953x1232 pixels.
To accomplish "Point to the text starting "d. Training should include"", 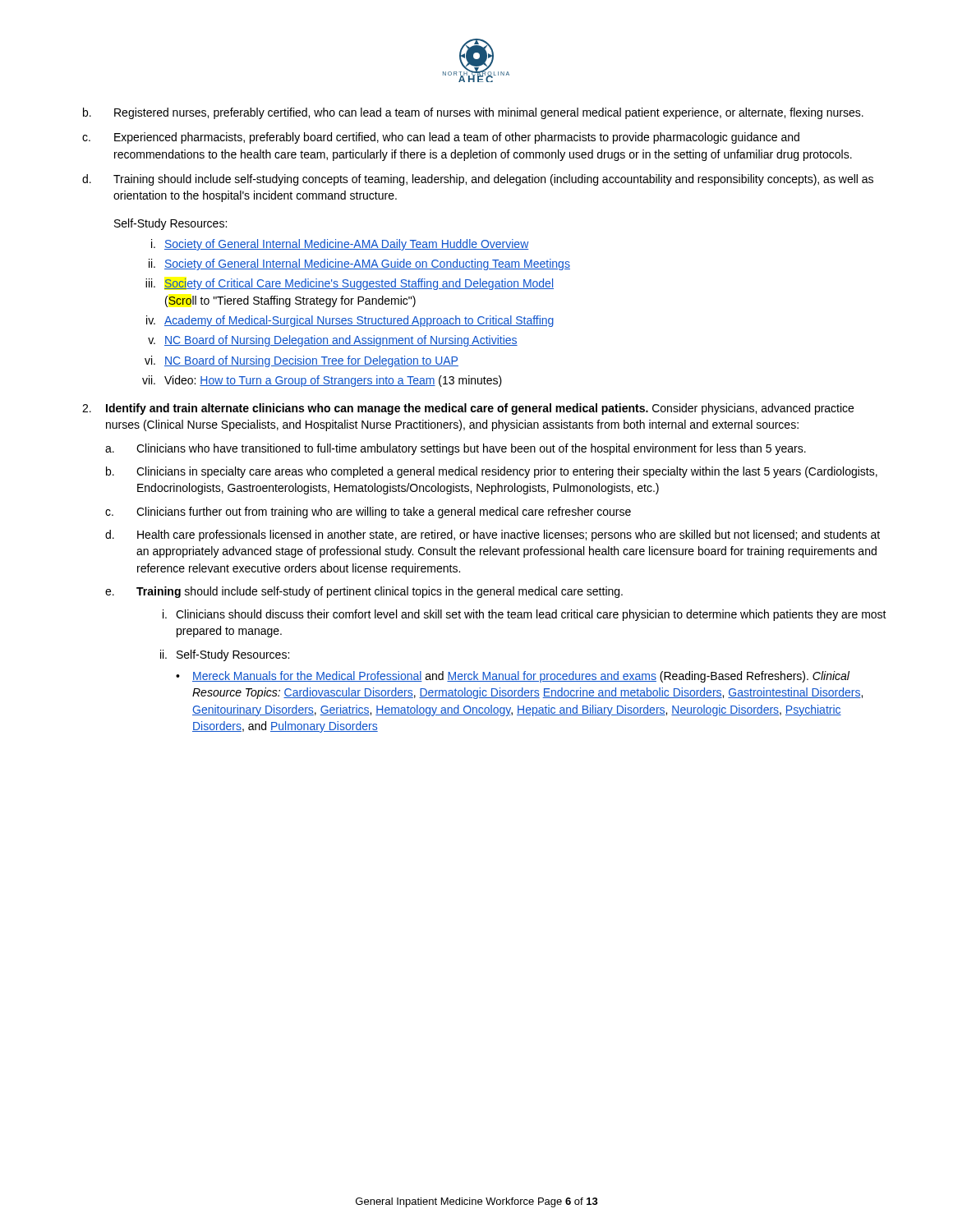I will (x=485, y=187).
